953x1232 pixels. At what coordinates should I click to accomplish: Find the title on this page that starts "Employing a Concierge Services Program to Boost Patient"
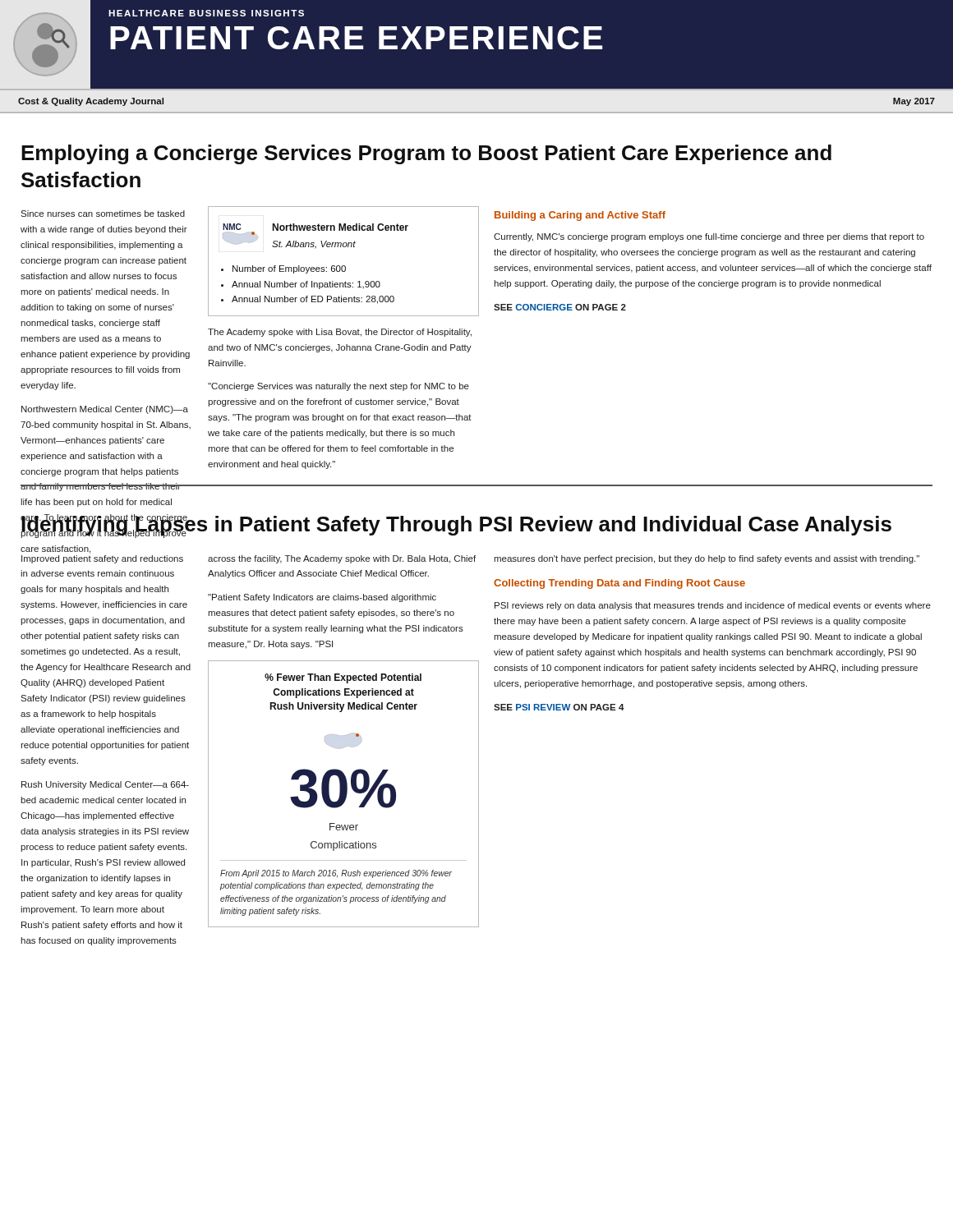click(x=427, y=166)
